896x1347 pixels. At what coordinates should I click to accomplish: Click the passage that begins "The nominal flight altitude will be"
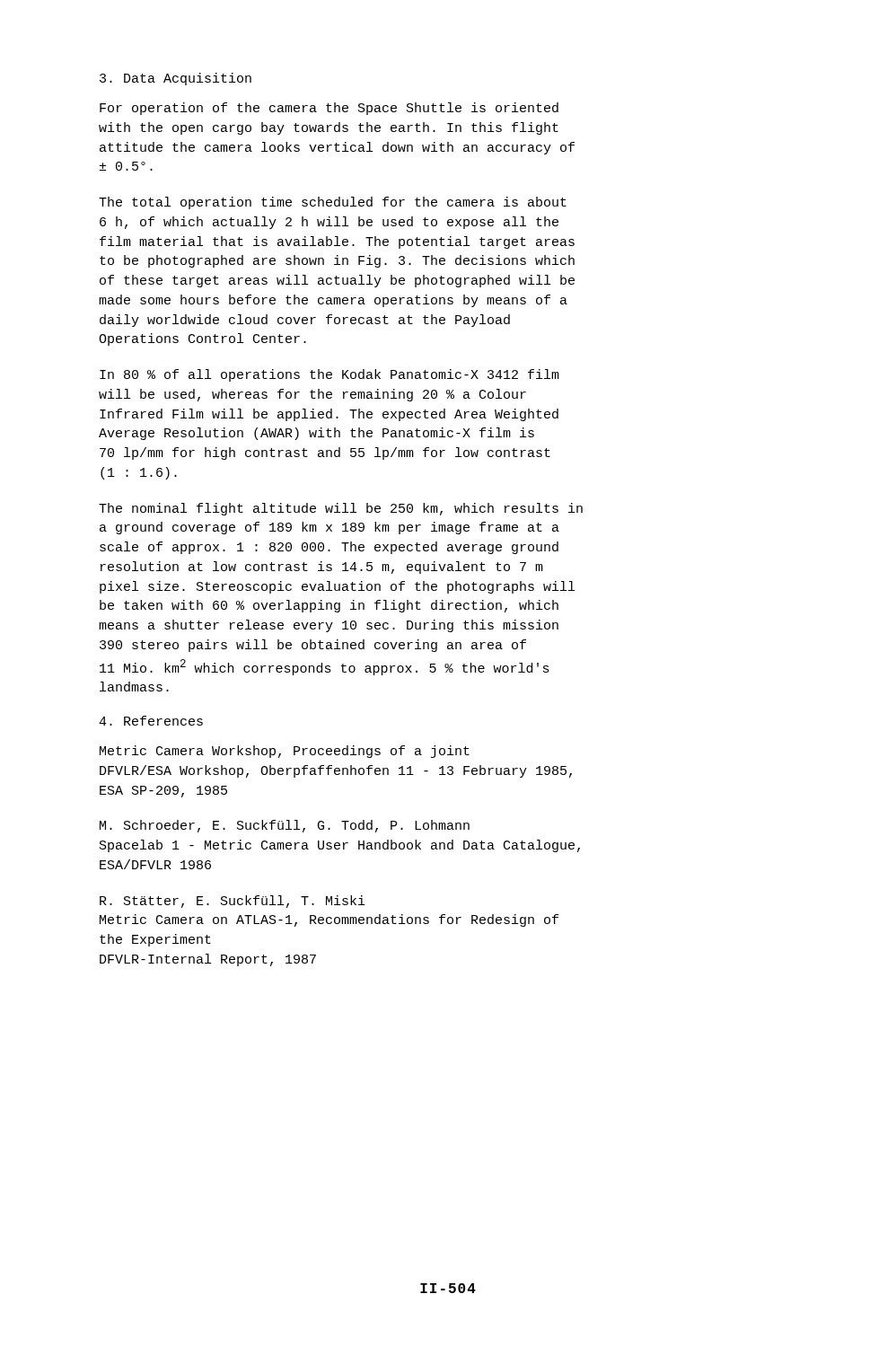point(341,599)
